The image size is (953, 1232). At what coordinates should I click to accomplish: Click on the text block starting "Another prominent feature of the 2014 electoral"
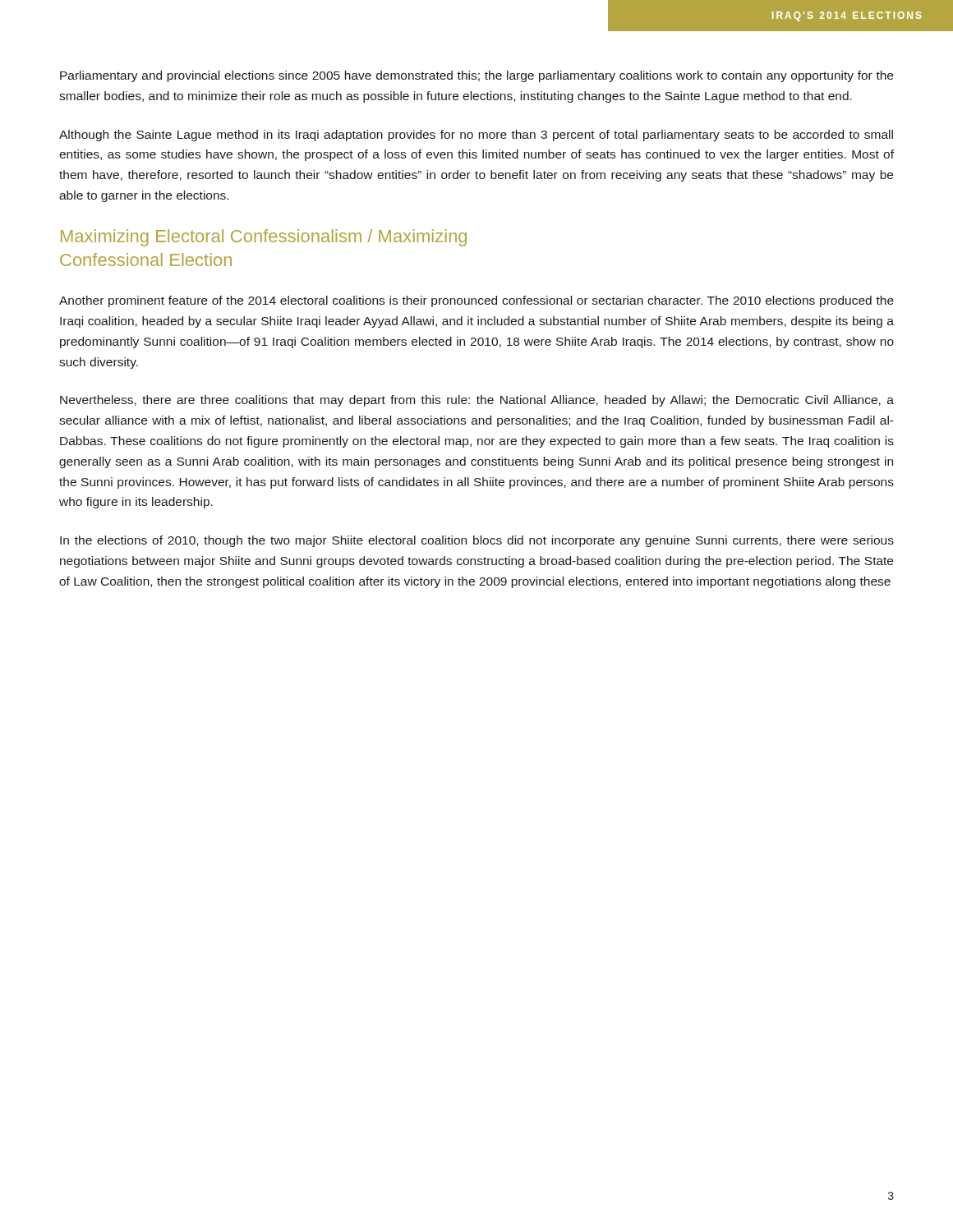point(476,331)
